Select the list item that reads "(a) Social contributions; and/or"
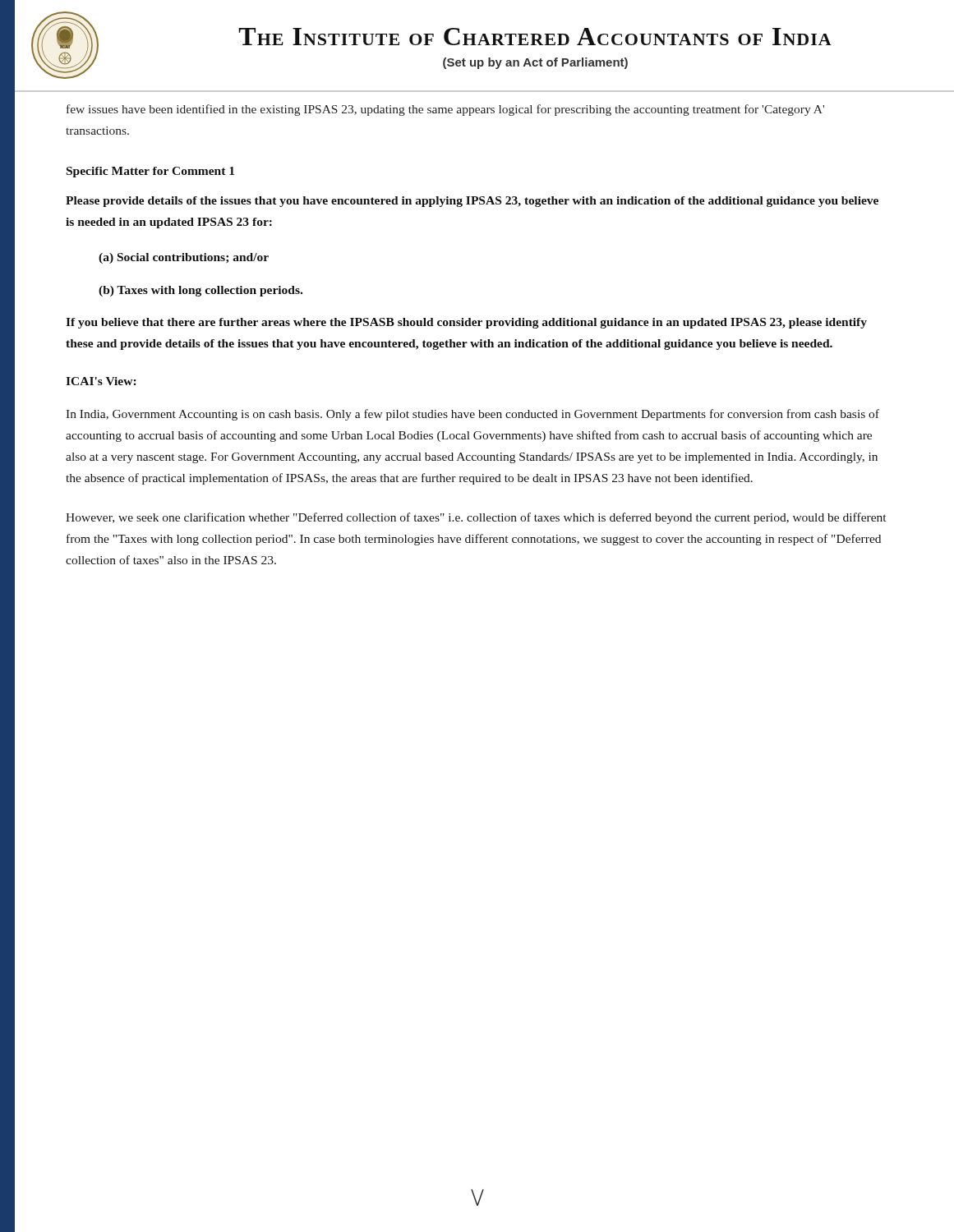This screenshot has width=954, height=1232. 184,257
